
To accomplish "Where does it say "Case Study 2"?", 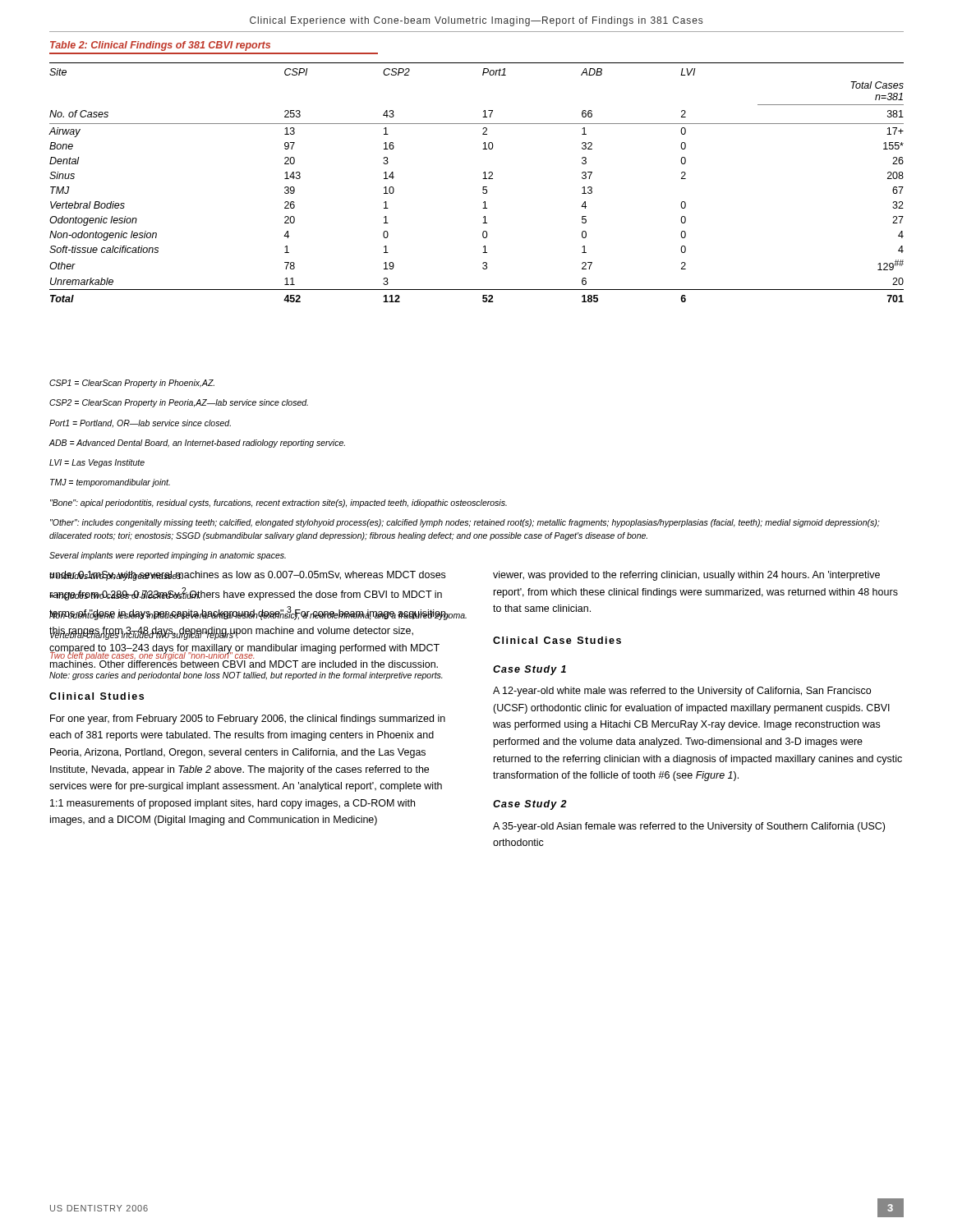I will (x=530, y=804).
